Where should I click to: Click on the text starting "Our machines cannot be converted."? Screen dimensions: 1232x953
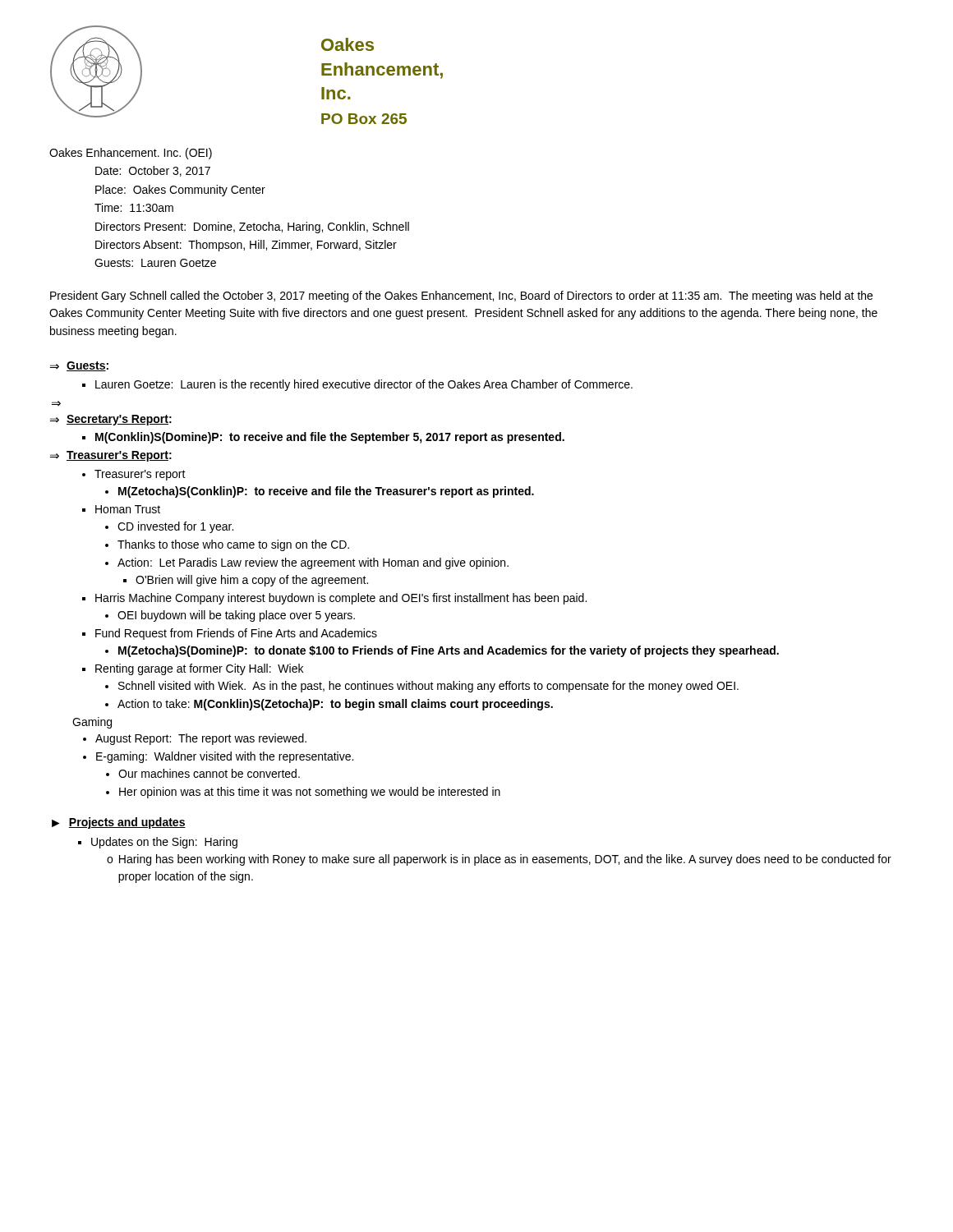pyautogui.click(x=209, y=774)
